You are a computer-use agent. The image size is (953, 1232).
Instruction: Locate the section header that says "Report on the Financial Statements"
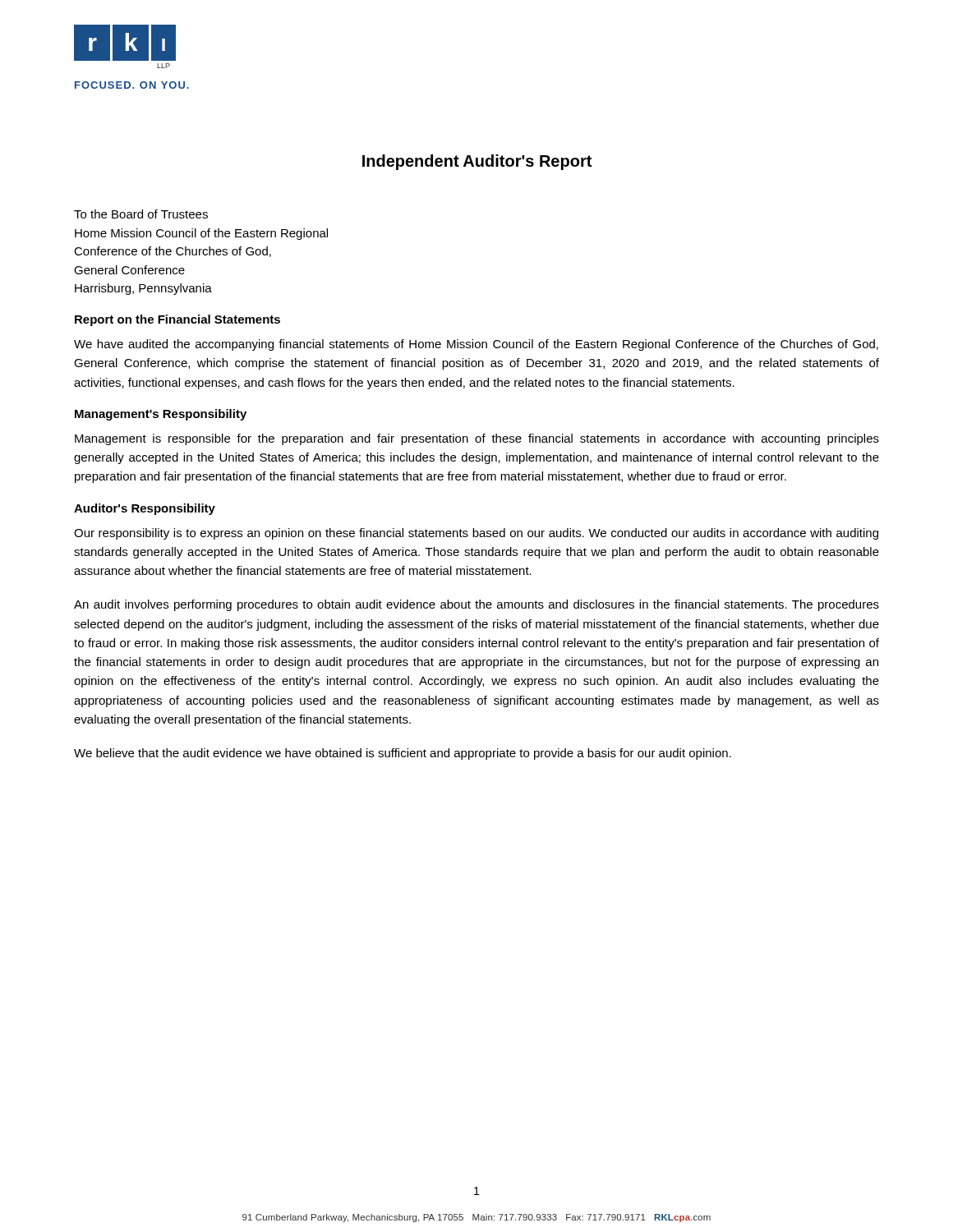pos(177,319)
